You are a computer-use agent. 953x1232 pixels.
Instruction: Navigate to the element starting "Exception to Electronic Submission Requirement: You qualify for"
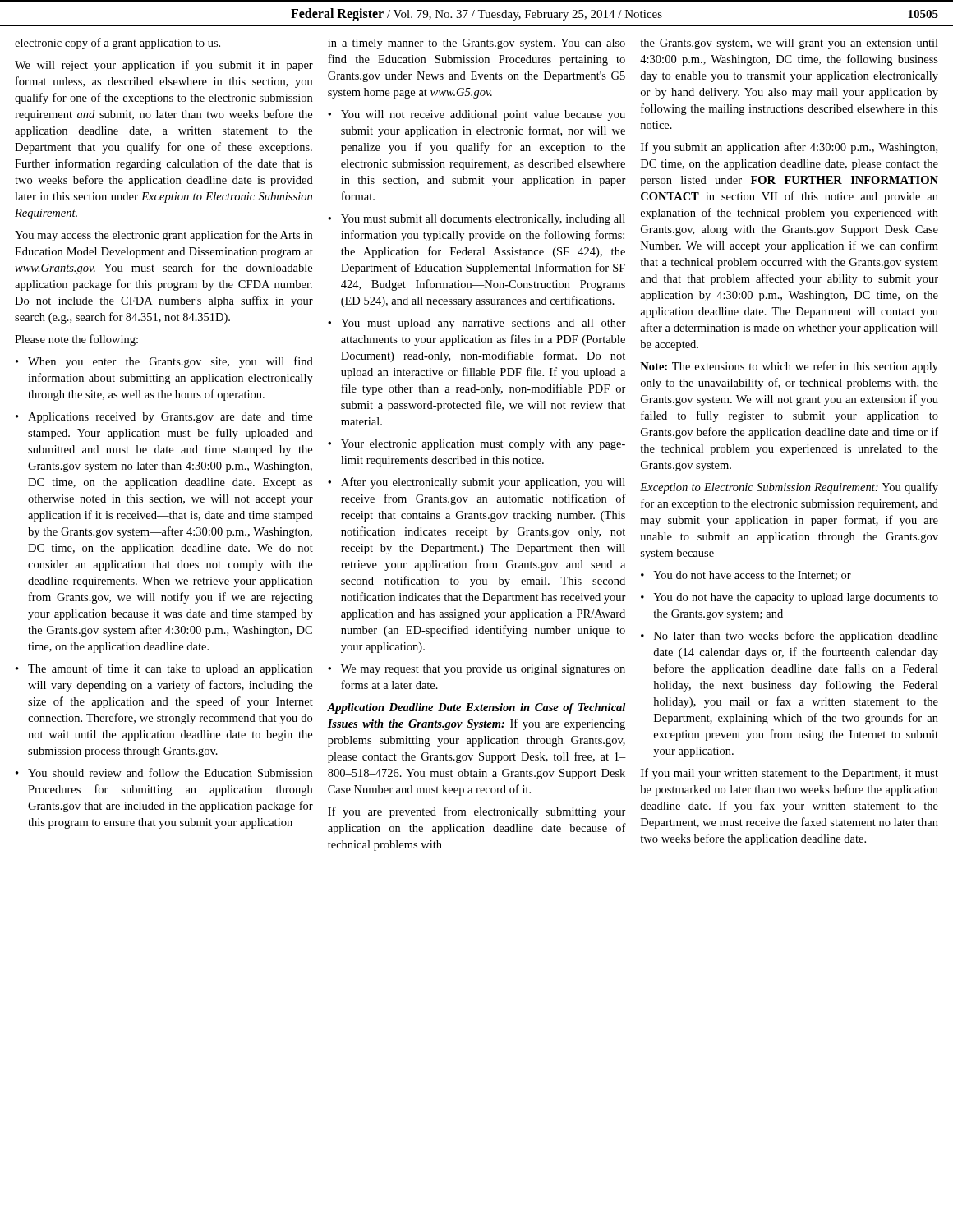(x=789, y=520)
